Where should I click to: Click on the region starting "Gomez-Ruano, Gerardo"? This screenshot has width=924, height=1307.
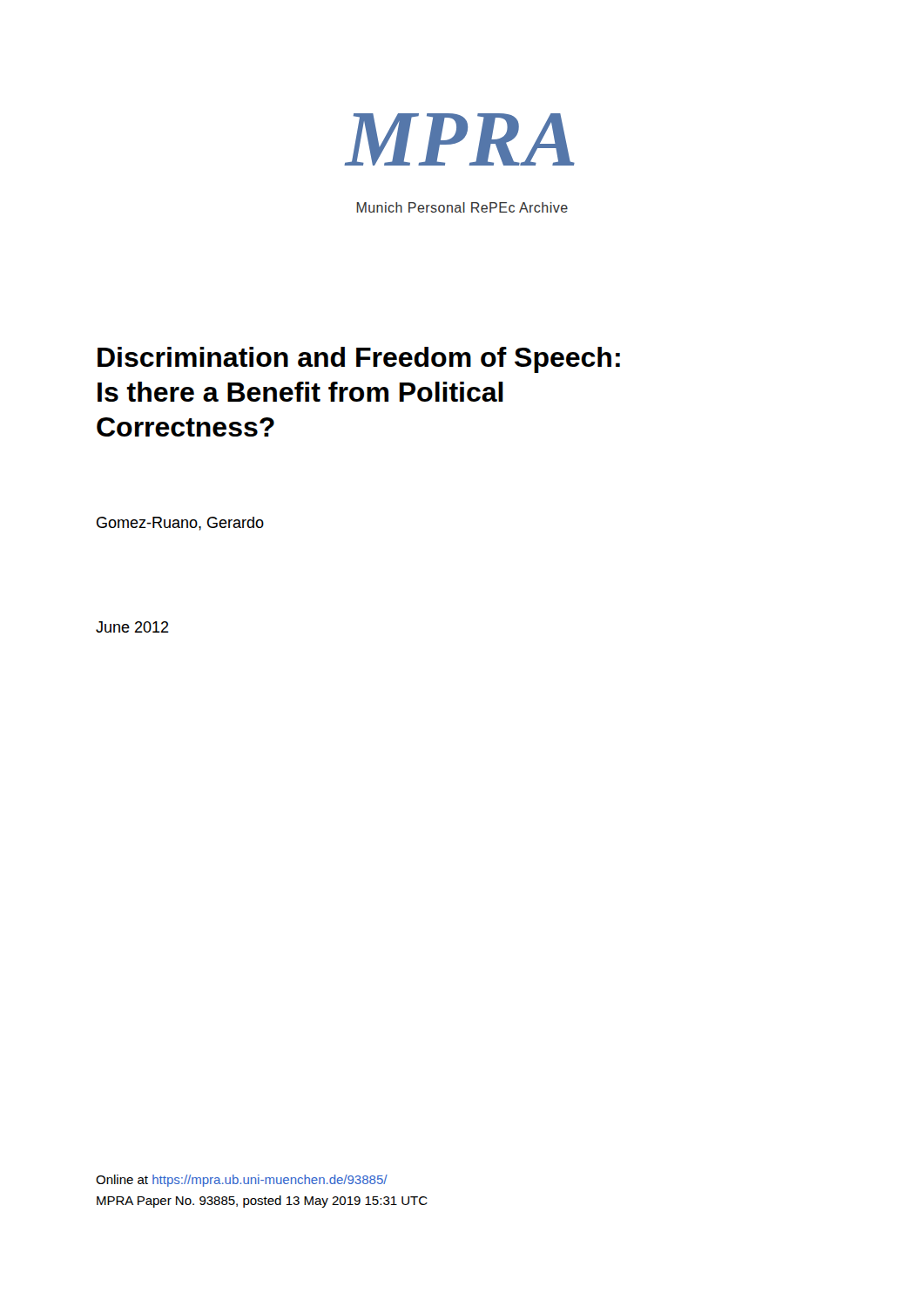pos(180,523)
